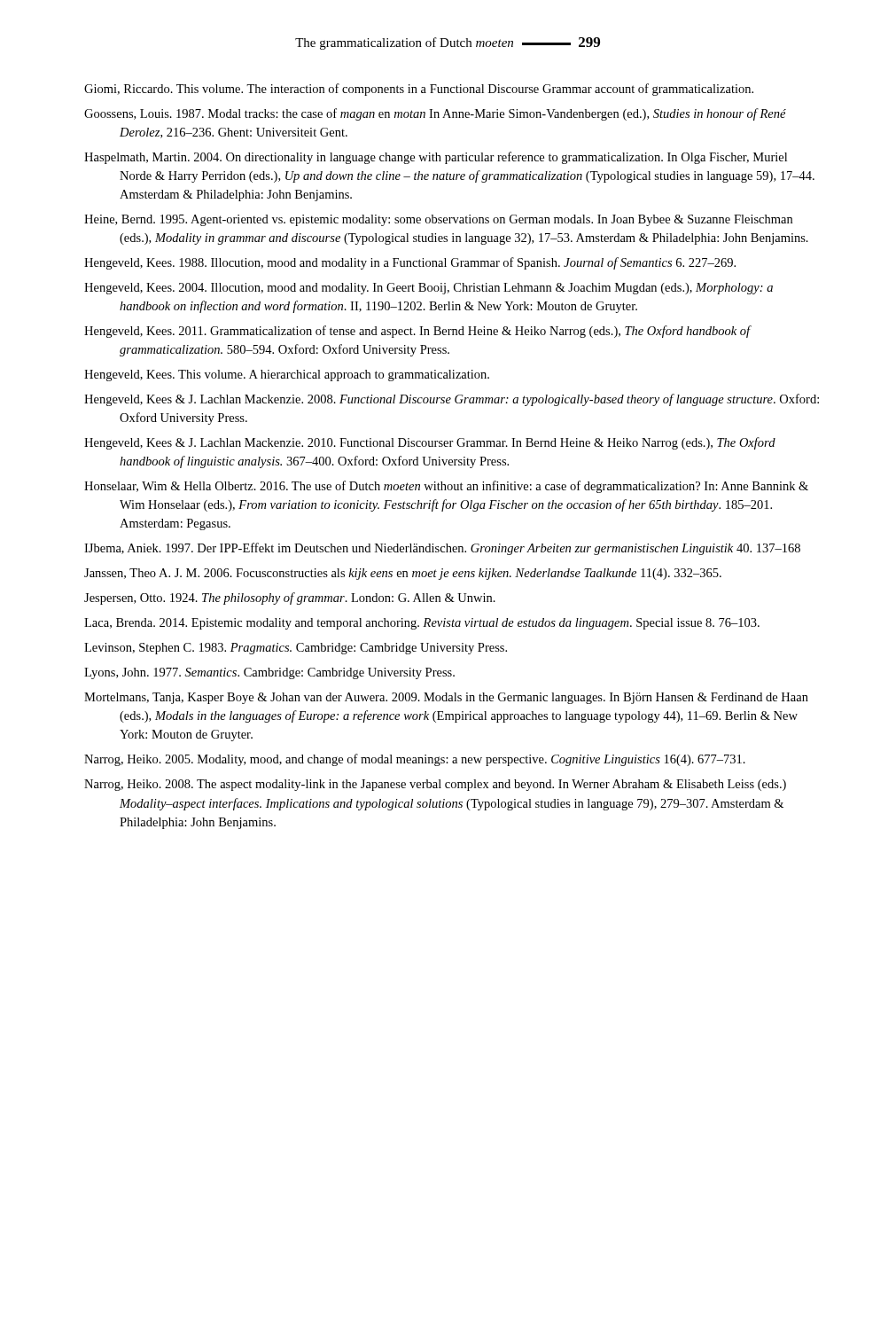This screenshot has width=896, height=1330.
Task: Find the list item that reads "Levinson, Stephen C. 1983. Pragmatics. Cambridge:"
Action: [296, 648]
